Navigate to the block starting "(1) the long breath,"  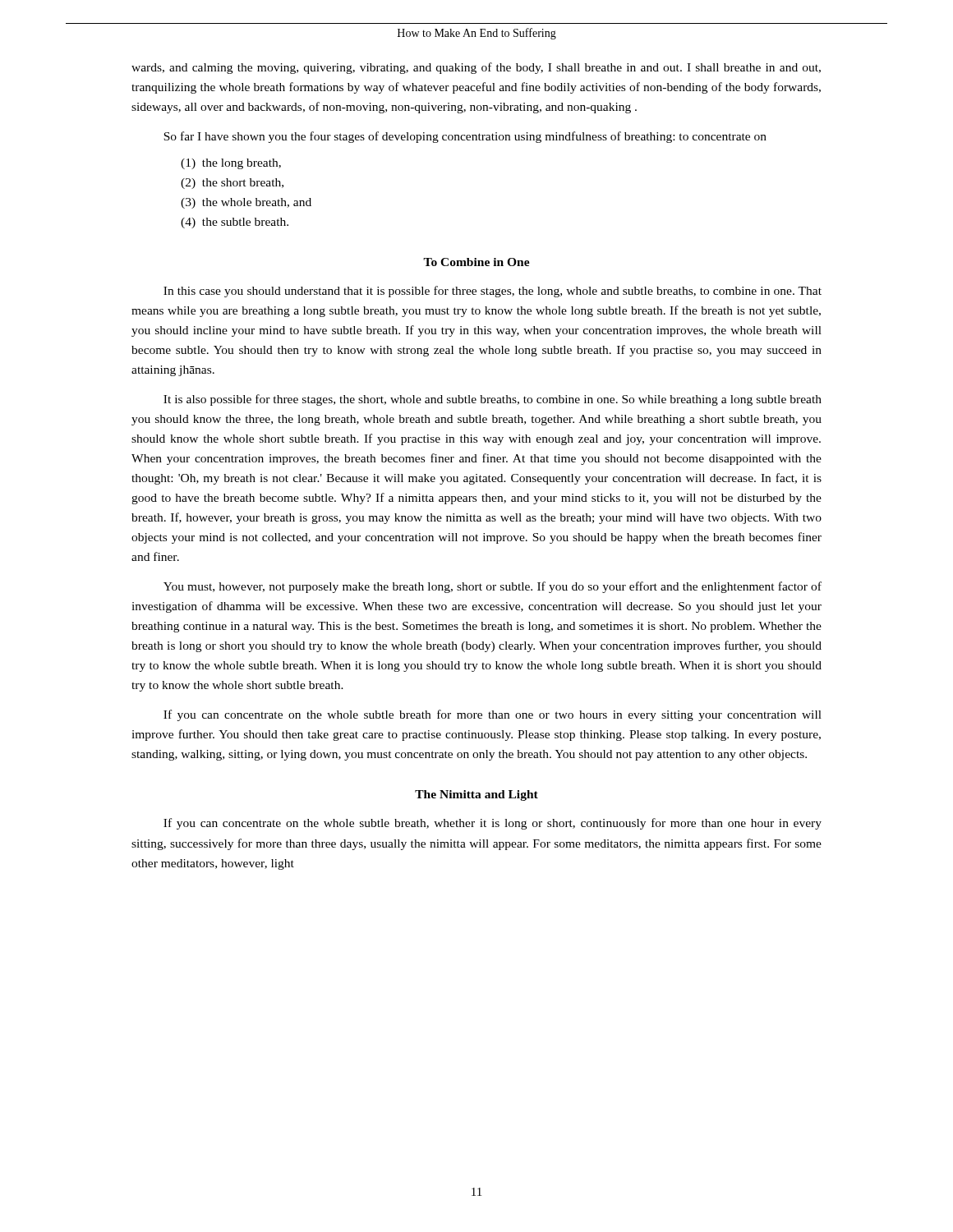click(231, 162)
